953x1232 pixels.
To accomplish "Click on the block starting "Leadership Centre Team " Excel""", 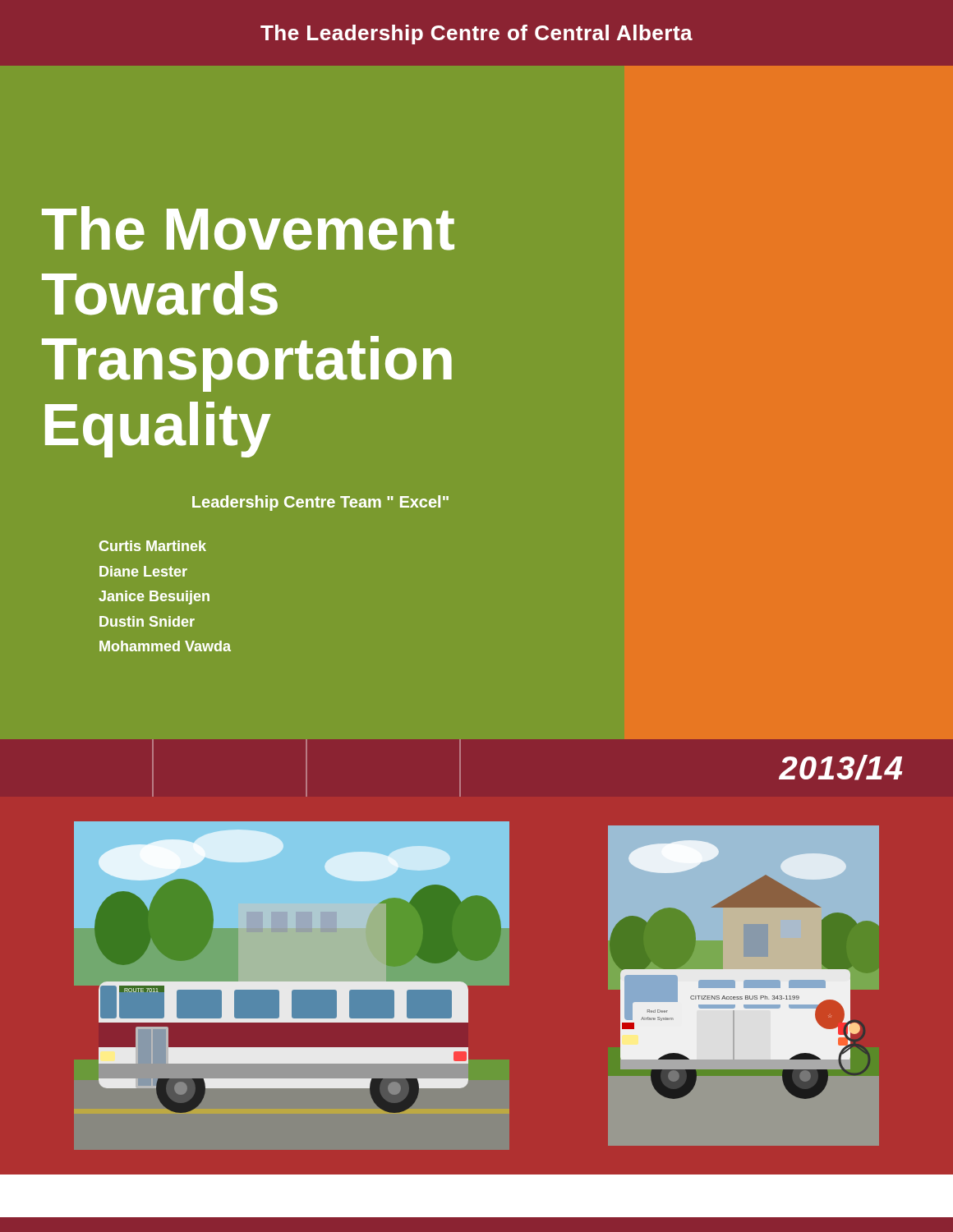I will pyautogui.click(x=320, y=502).
